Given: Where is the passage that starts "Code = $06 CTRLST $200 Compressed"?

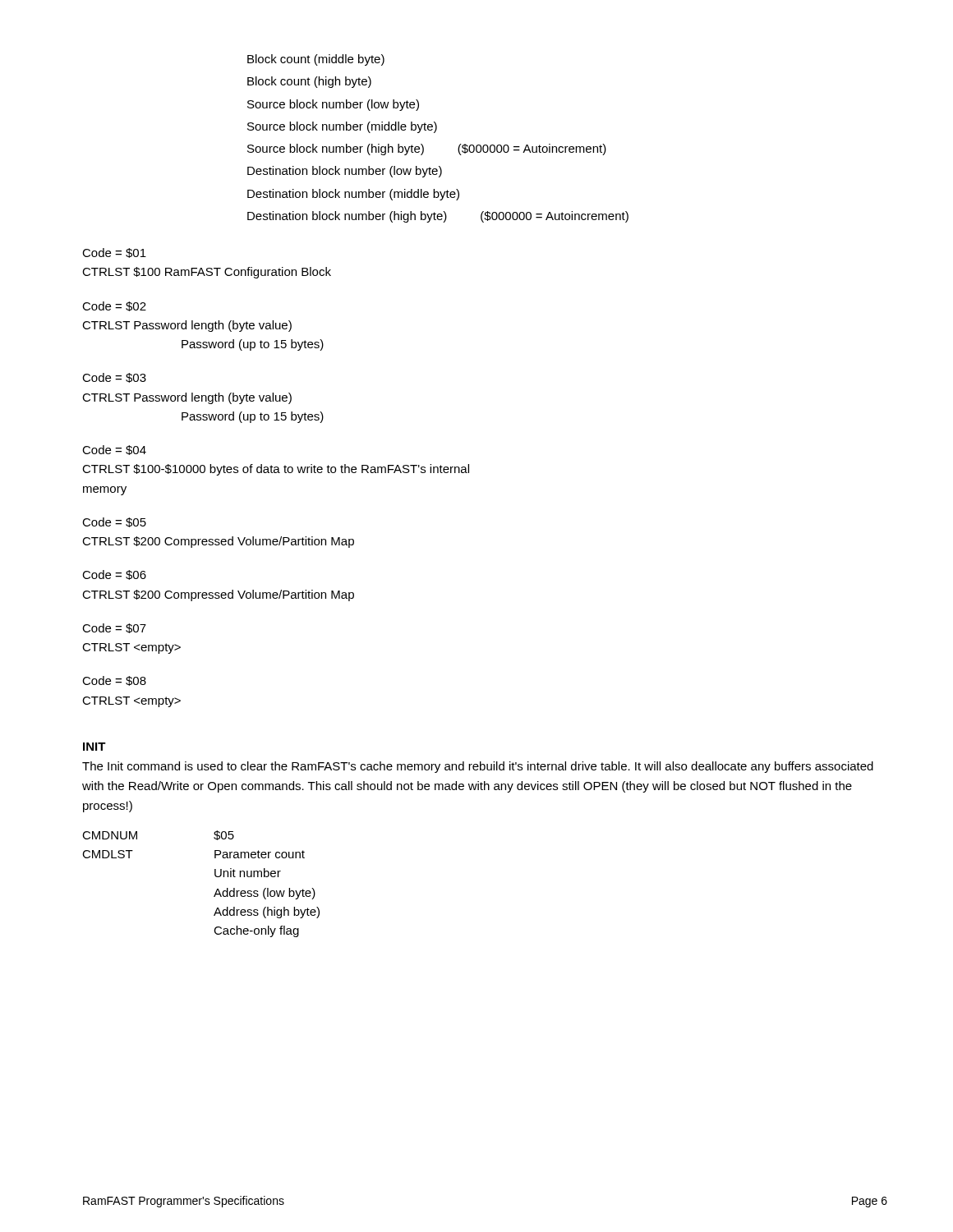Looking at the screenshot, I should tap(114, 575).
